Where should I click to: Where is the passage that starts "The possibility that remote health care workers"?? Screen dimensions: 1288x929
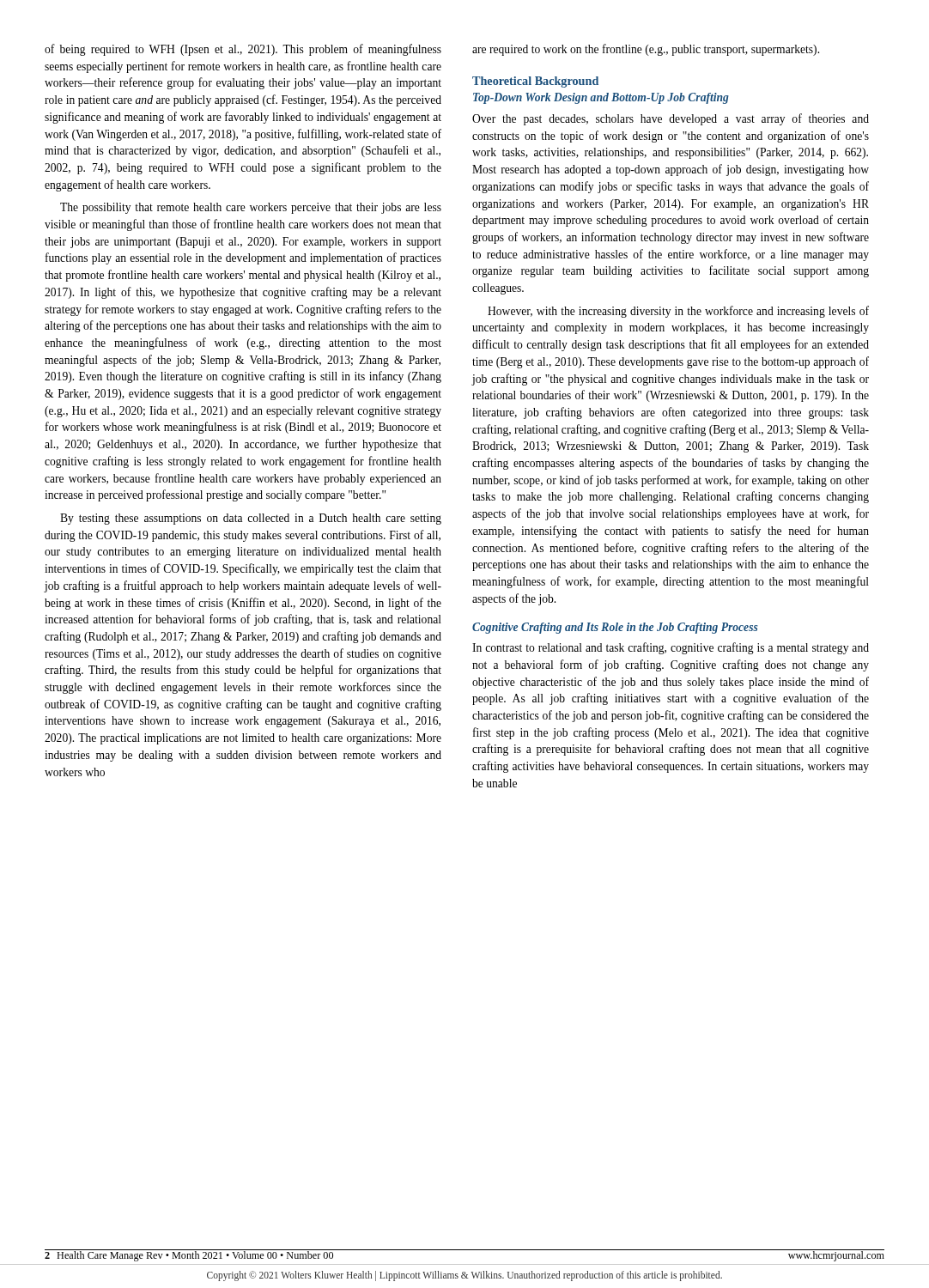(x=243, y=352)
